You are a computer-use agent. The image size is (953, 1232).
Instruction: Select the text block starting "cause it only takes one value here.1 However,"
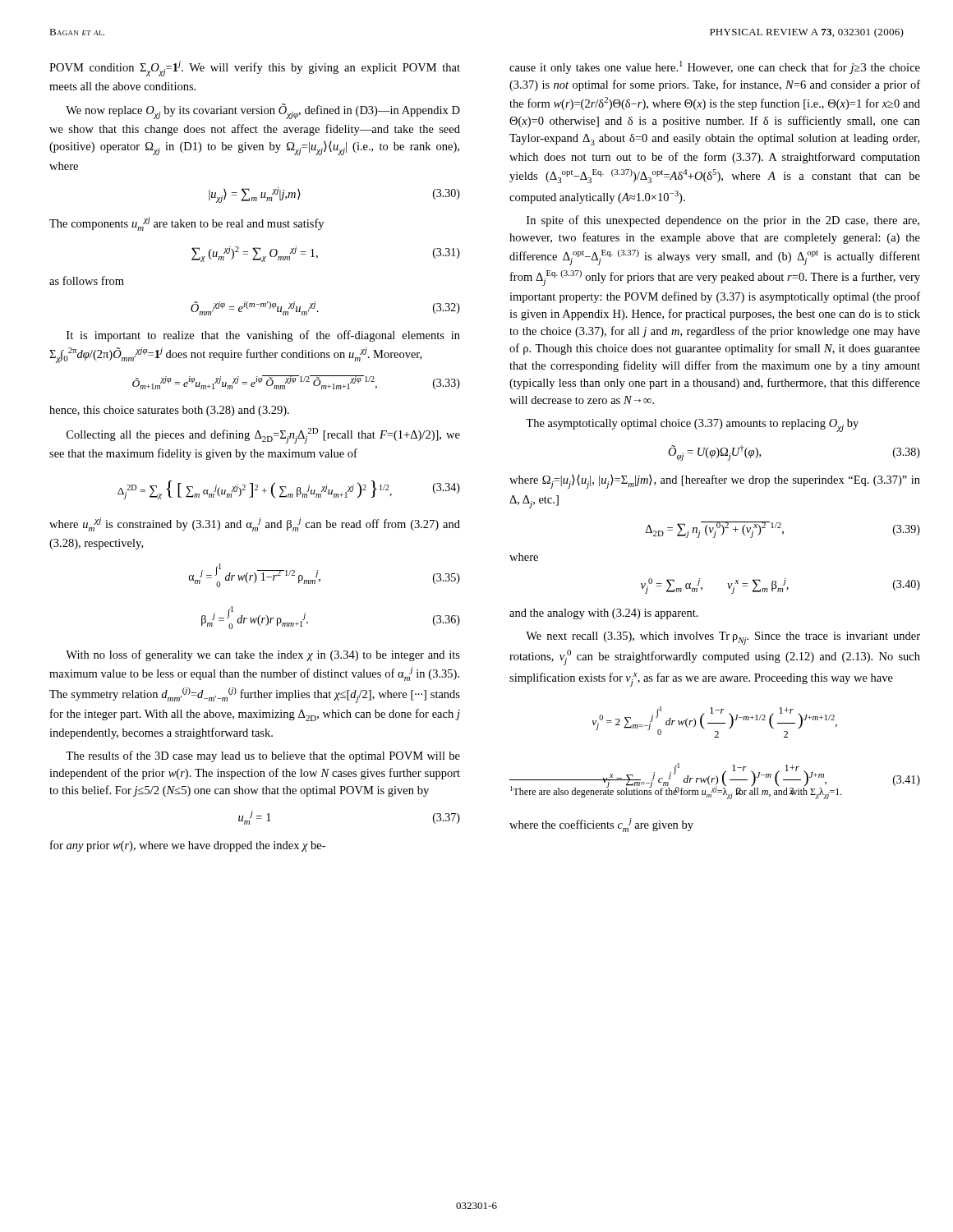(x=715, y=132)
